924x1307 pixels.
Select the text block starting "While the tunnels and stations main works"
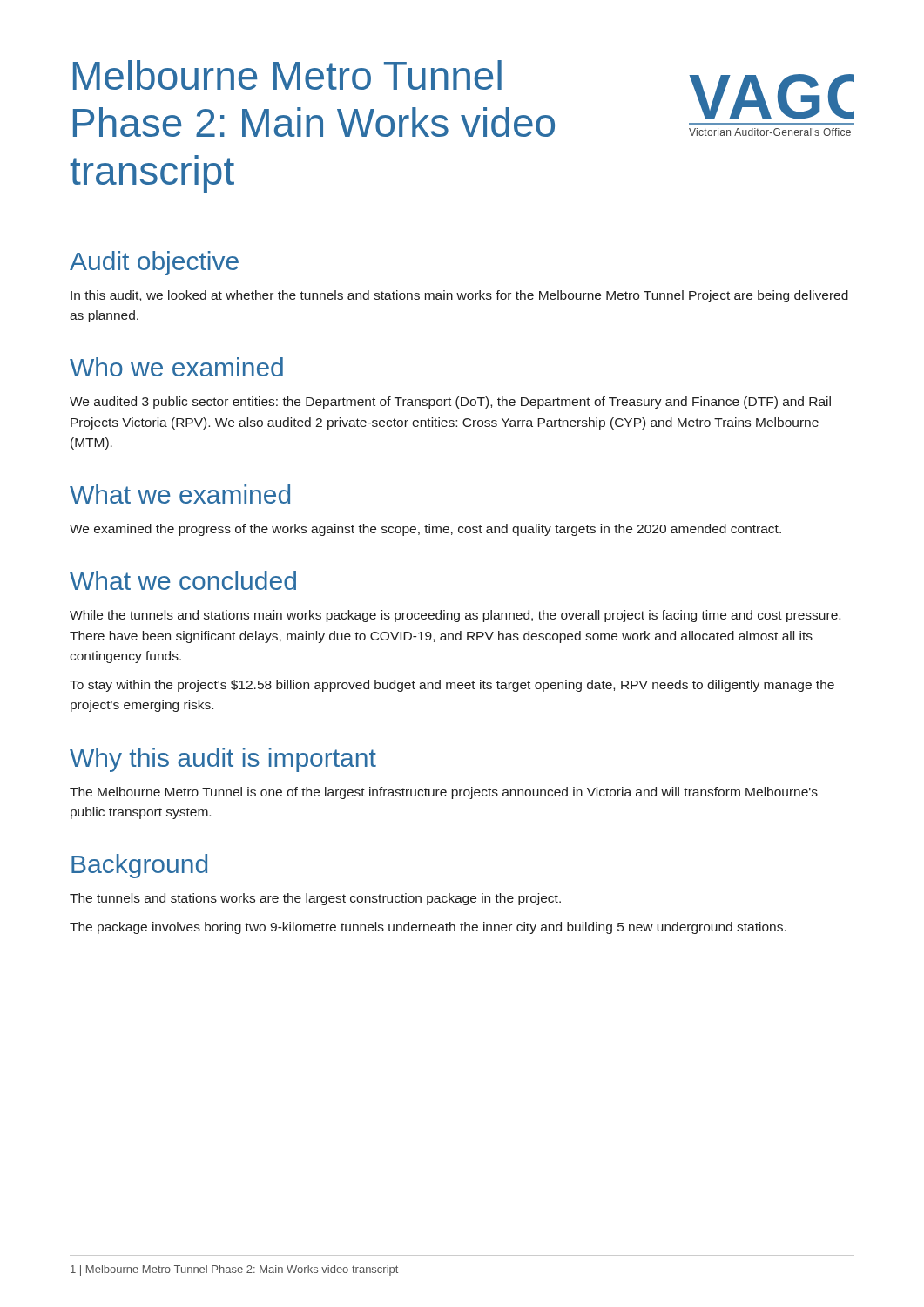[x=456, y=635]
